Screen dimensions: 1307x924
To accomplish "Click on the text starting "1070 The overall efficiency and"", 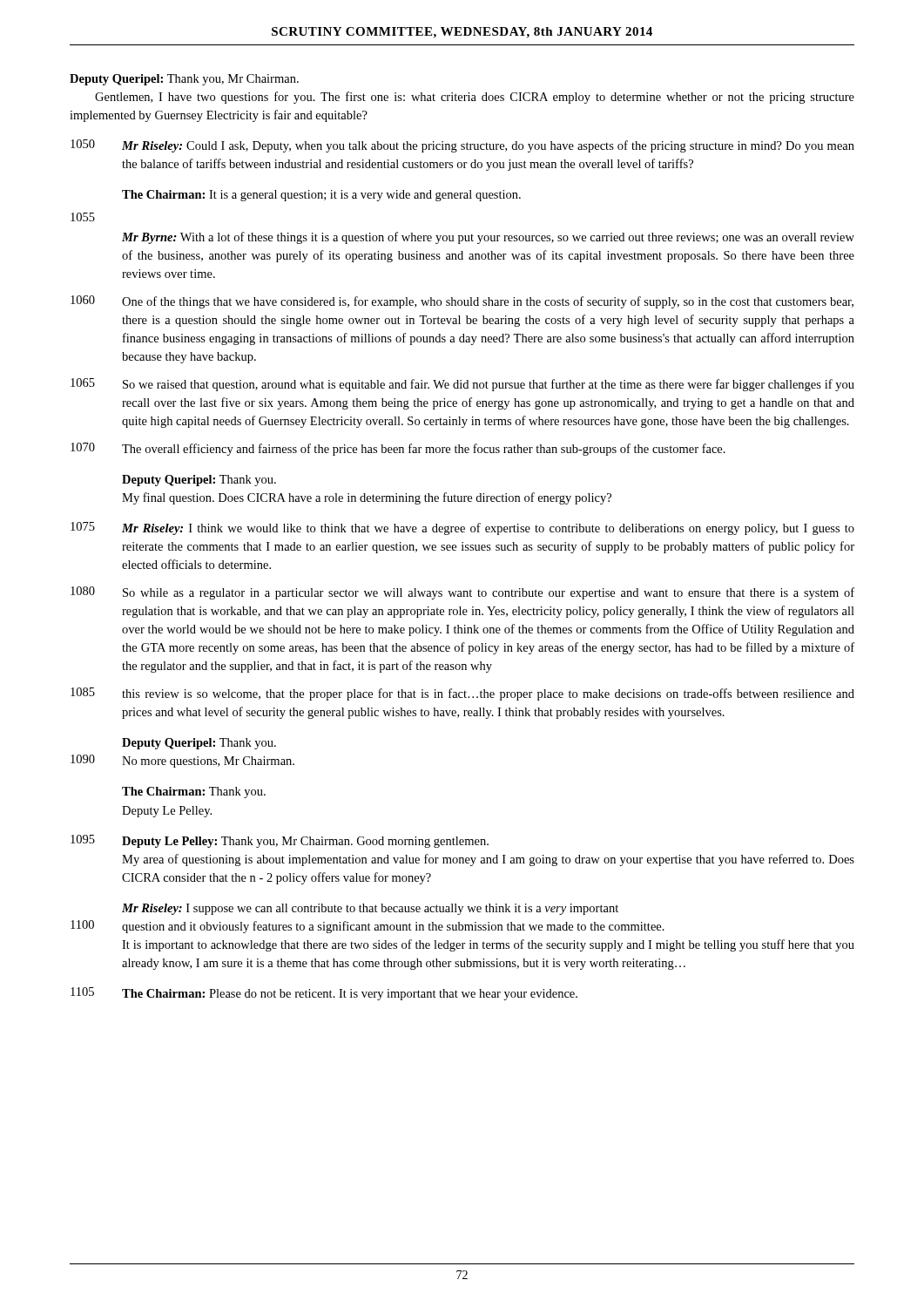I will (x=462, y=449).
